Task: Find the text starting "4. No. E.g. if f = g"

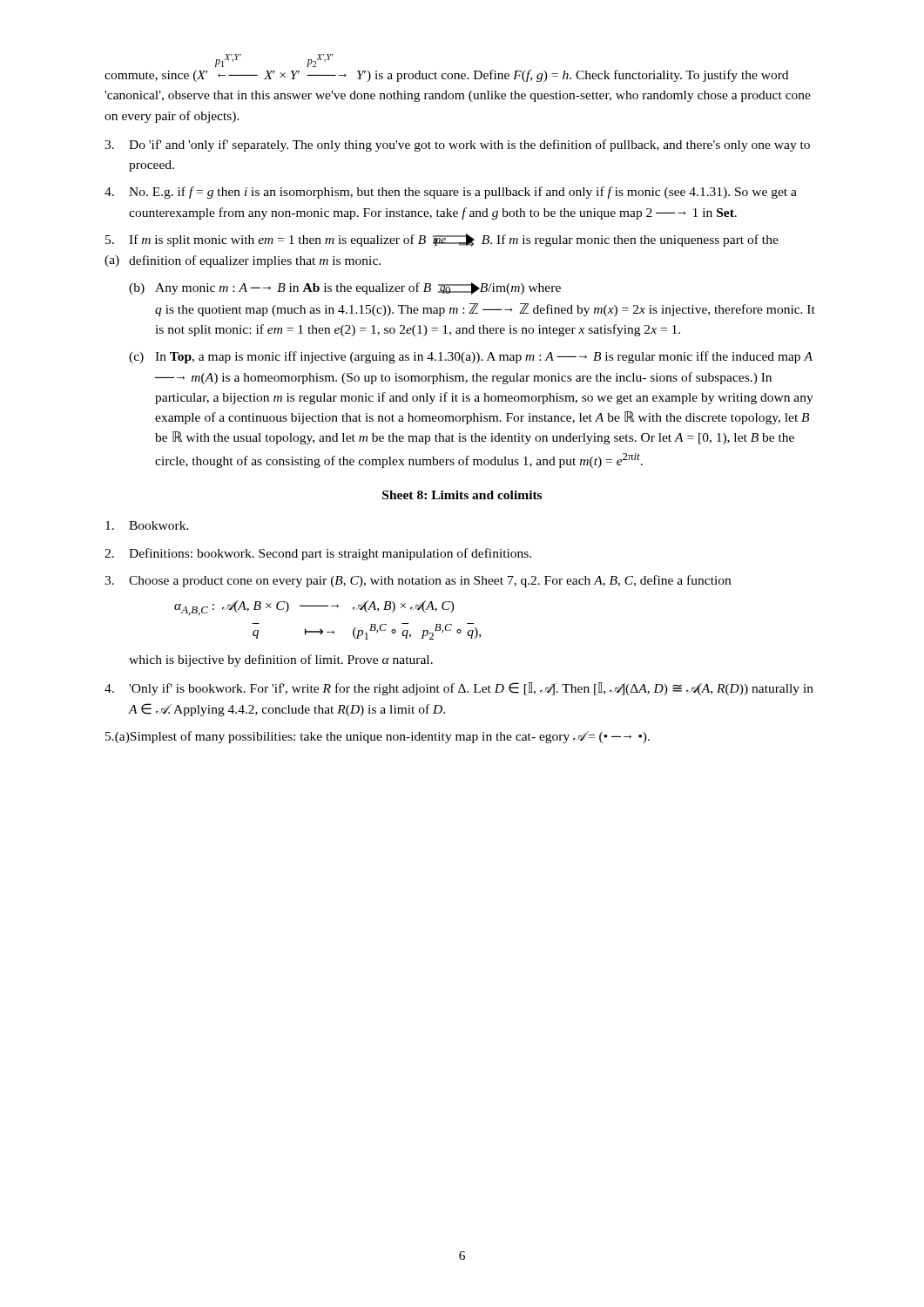Action: (462, 202)
